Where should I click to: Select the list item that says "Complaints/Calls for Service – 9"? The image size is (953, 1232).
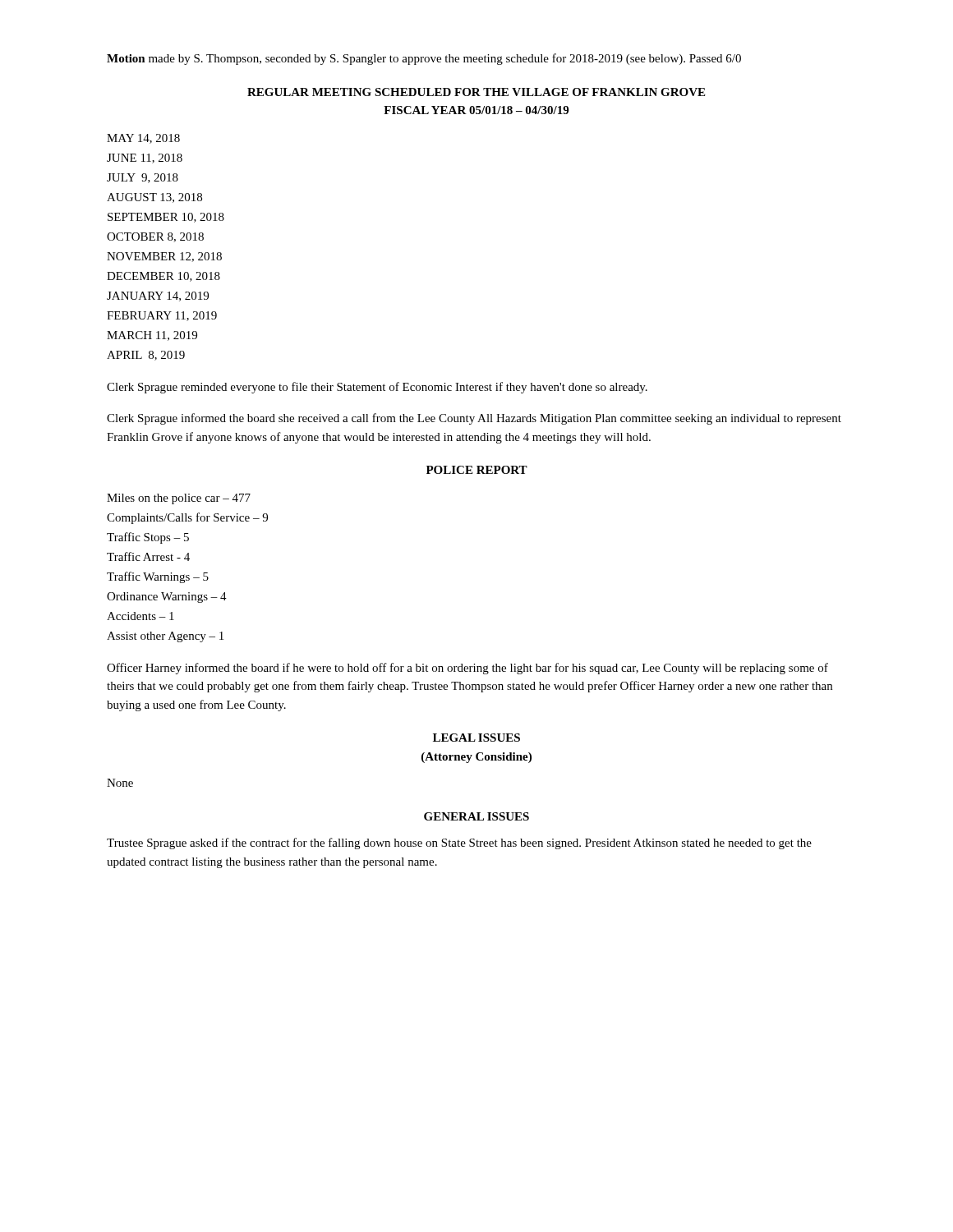[x=188, y=517]
